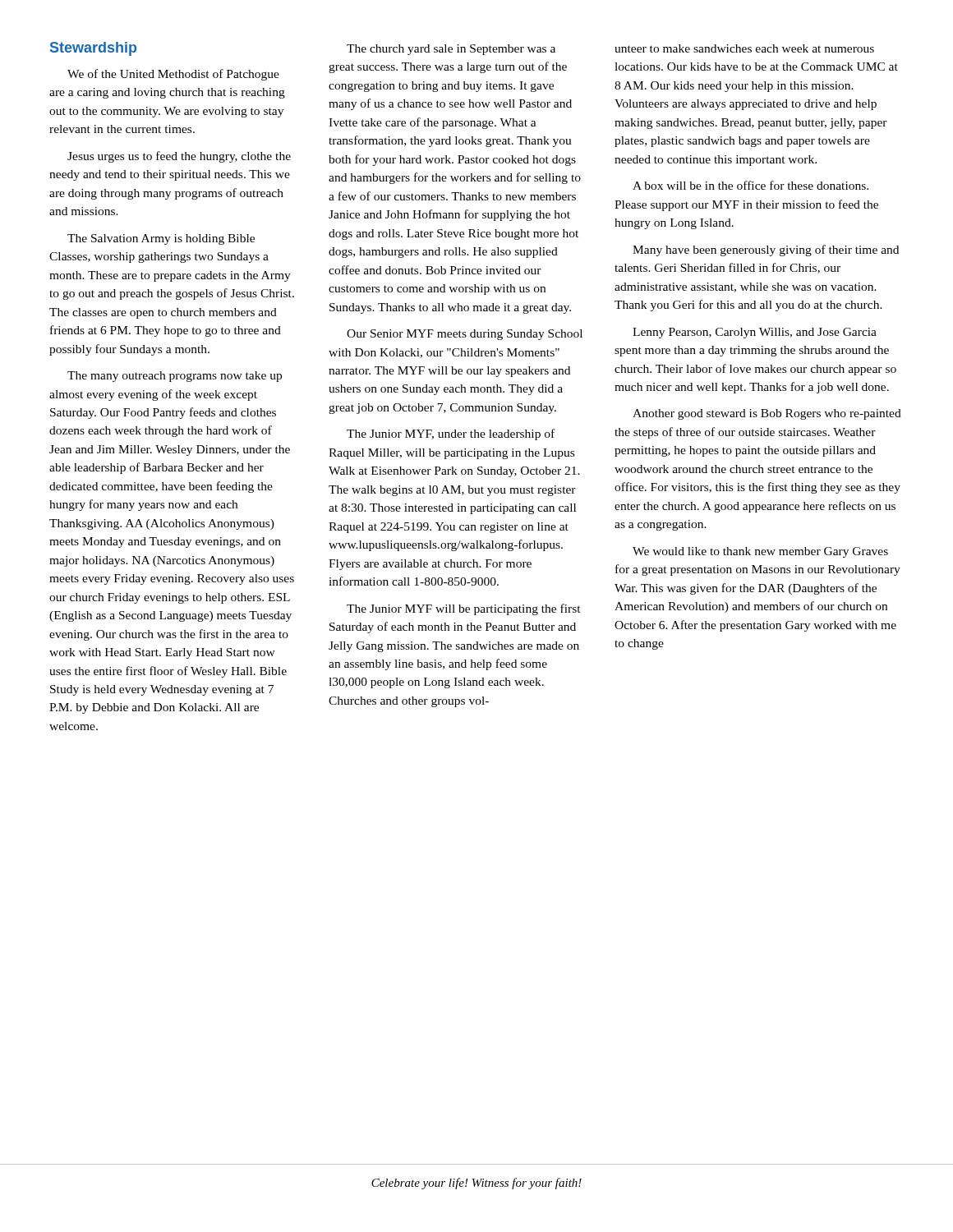Select the text starting "The Junior MYF, under the leadership of"
The width and height of the screenshot is (953, 1232).
(x=456, y=508)
